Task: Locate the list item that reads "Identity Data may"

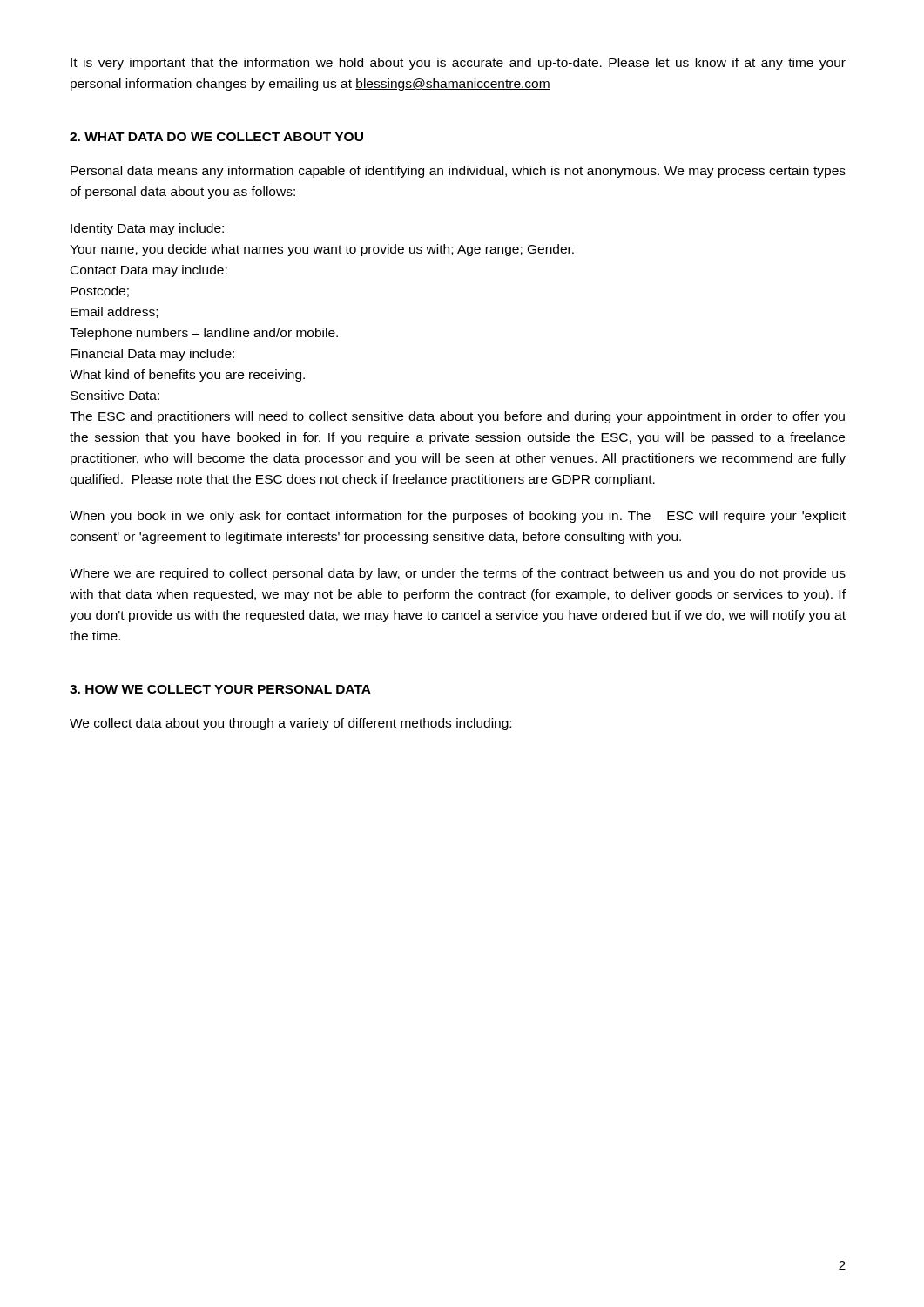Action: pos(147,228)
